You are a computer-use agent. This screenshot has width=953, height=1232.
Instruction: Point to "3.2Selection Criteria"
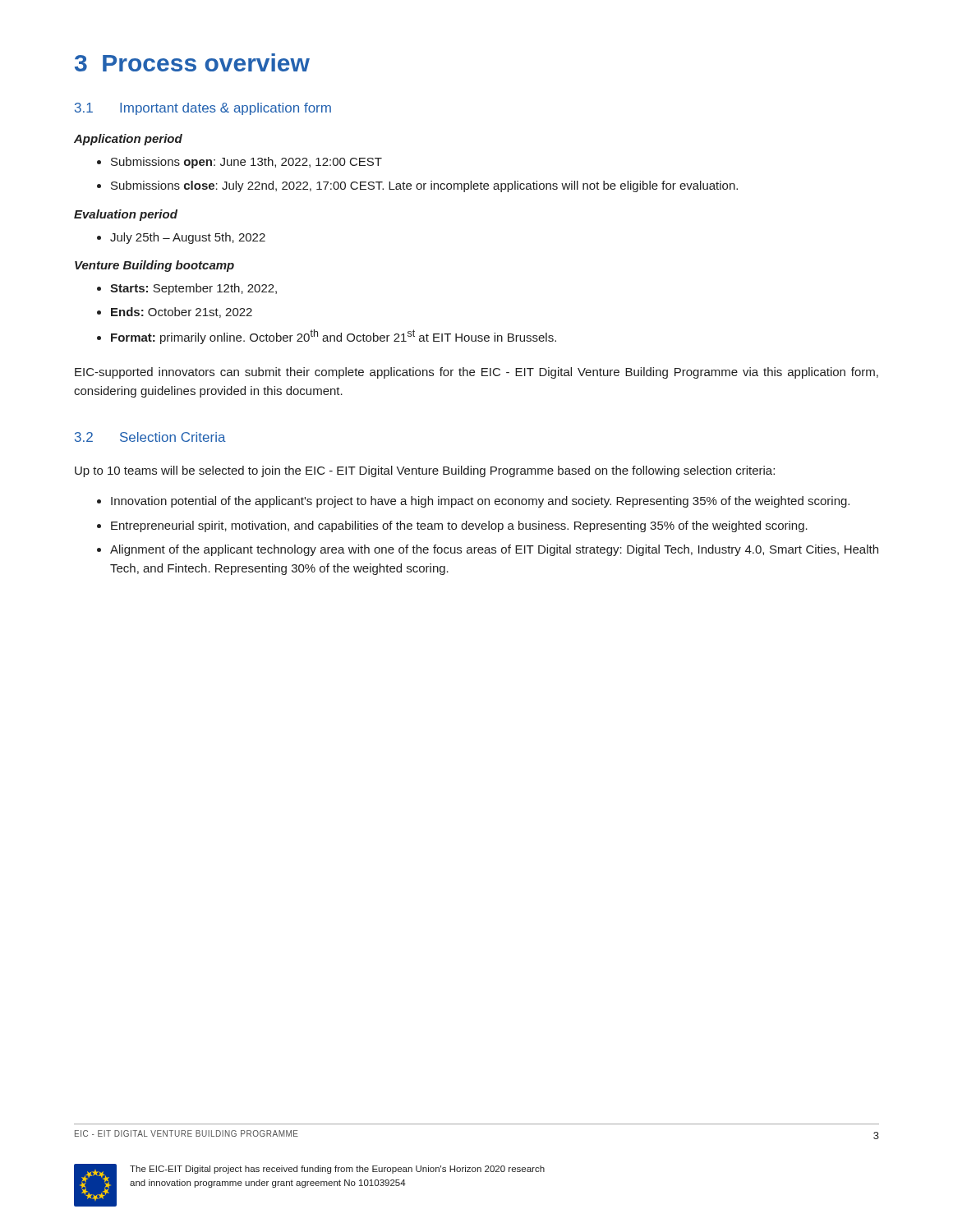(150, 438)
